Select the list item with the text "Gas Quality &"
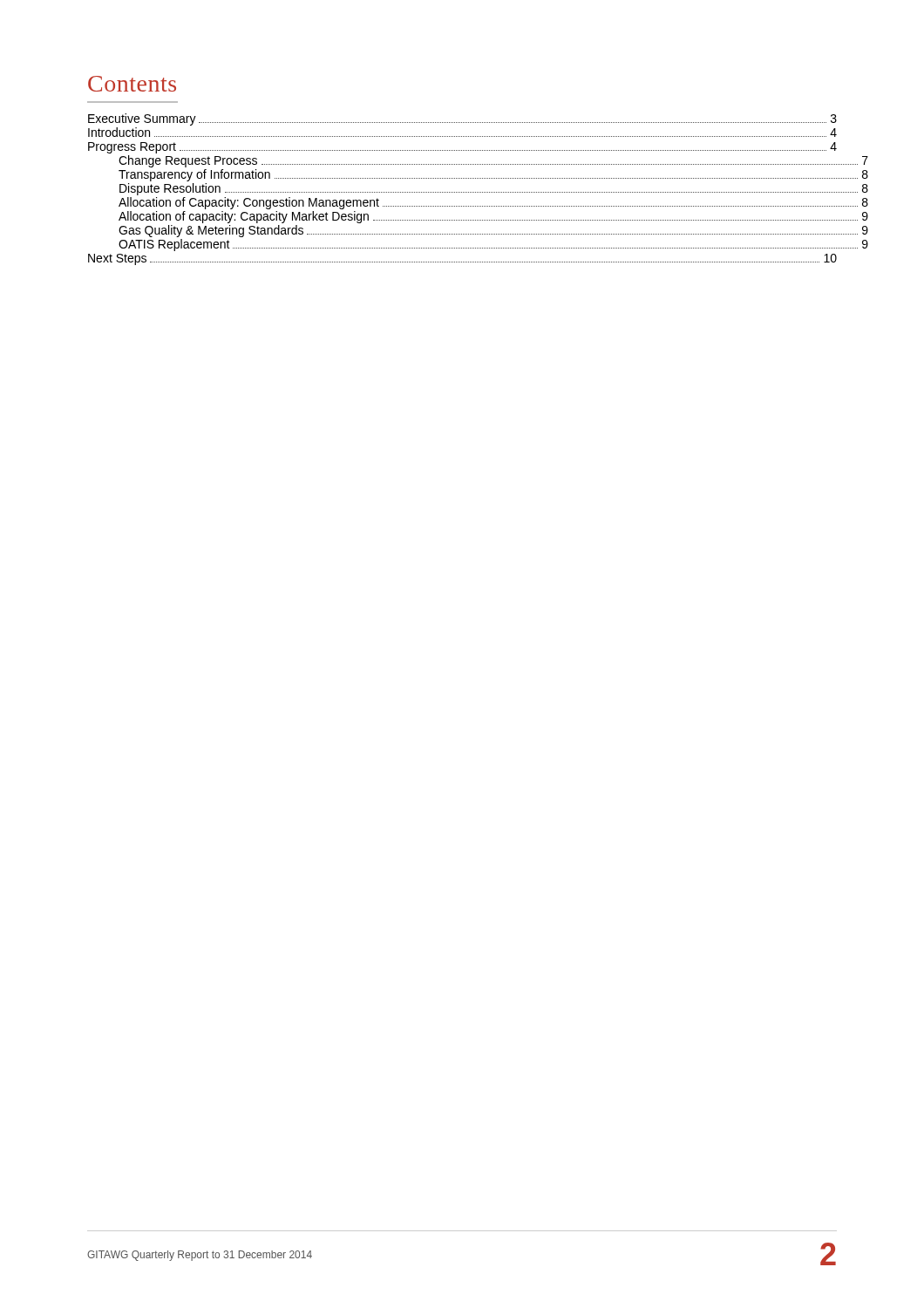The image size is (924, 1308). tap(462, 230)
